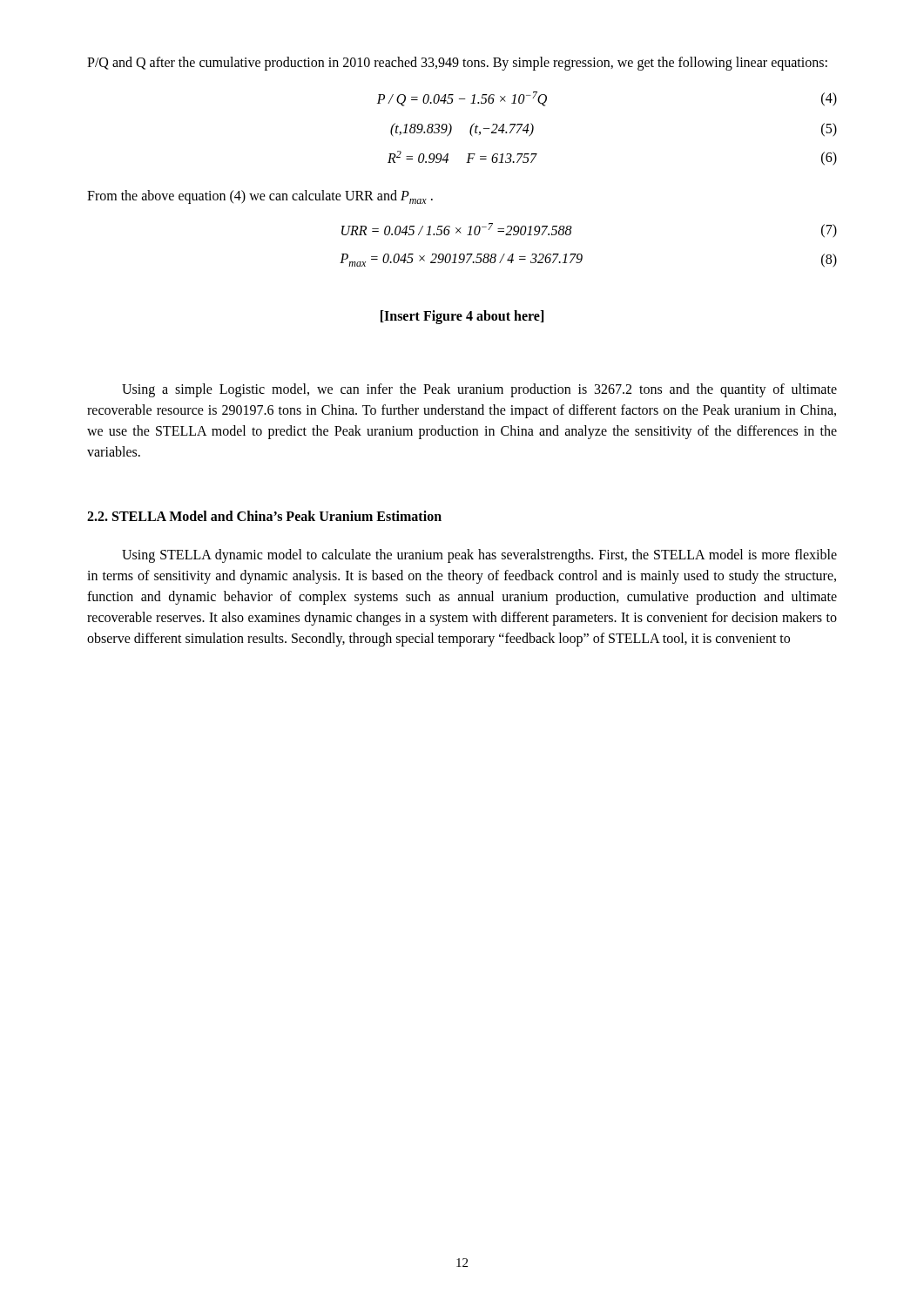Navigate to the element starting "P/Q and Q after the cumulative production in"

click(458, 62)
